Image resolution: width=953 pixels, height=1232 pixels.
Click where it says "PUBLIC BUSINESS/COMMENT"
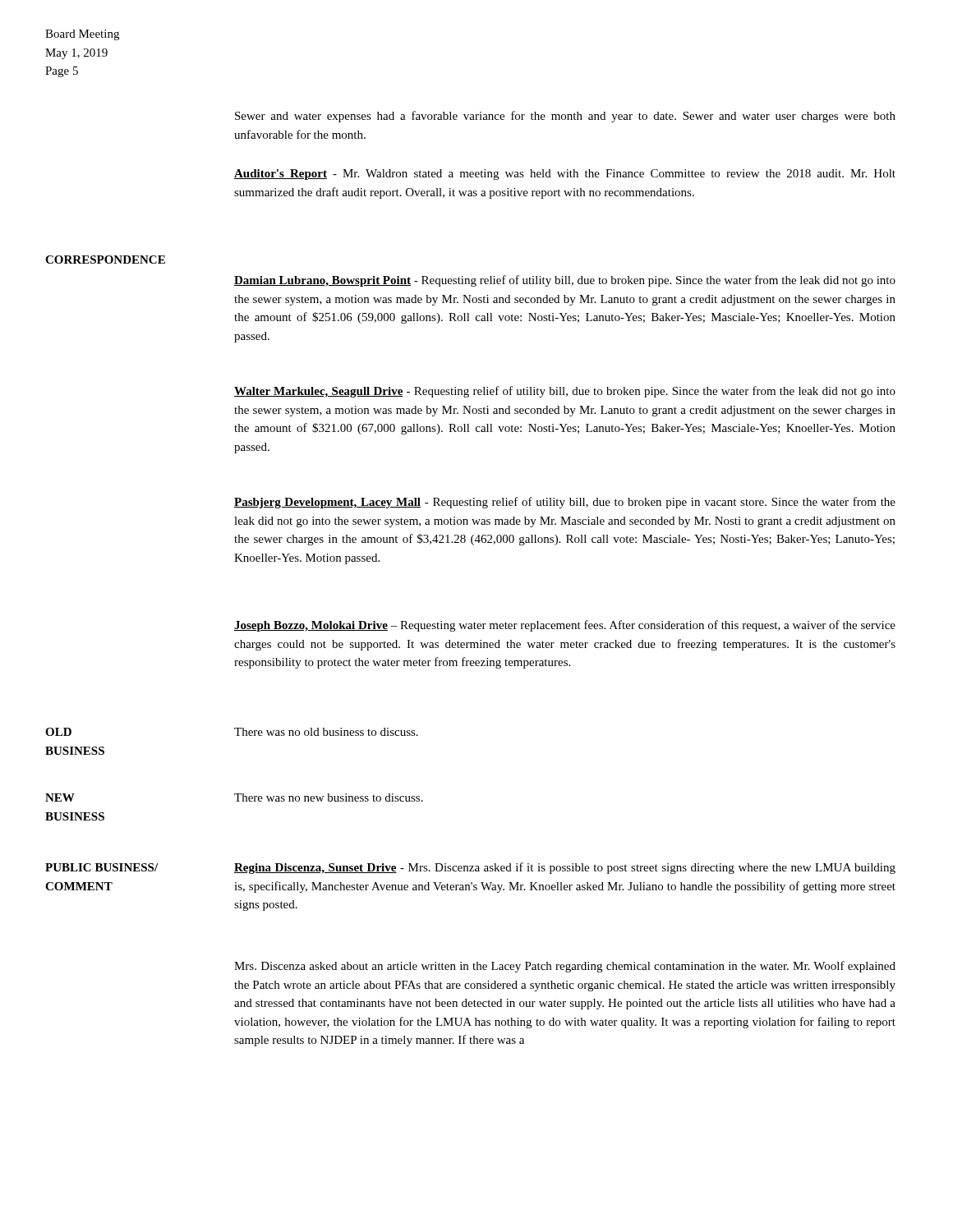(101, 877)
